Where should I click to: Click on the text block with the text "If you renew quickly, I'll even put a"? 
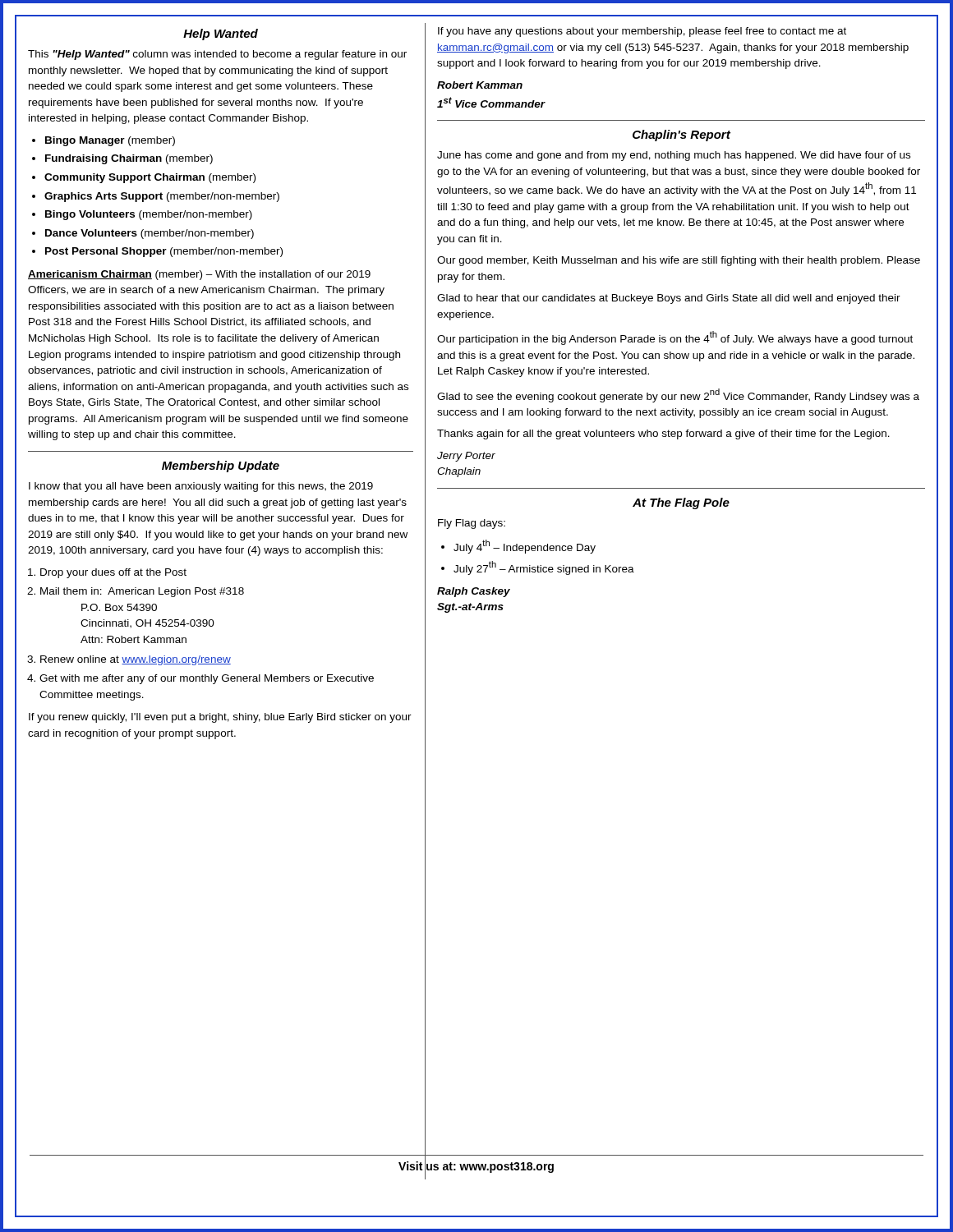pos(220,725)
